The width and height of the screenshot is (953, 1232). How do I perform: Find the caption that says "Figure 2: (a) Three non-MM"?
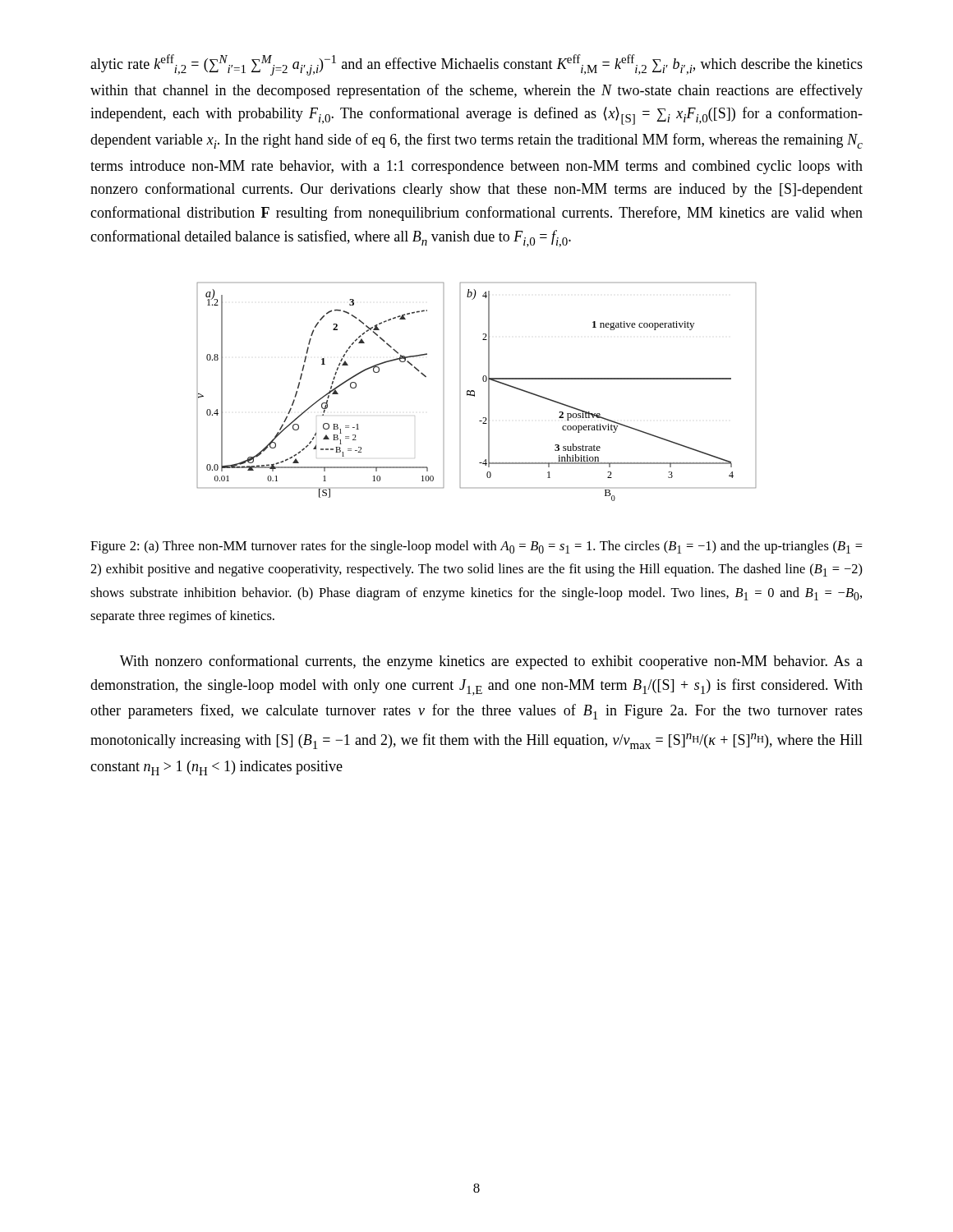click(x=476, y=581)
